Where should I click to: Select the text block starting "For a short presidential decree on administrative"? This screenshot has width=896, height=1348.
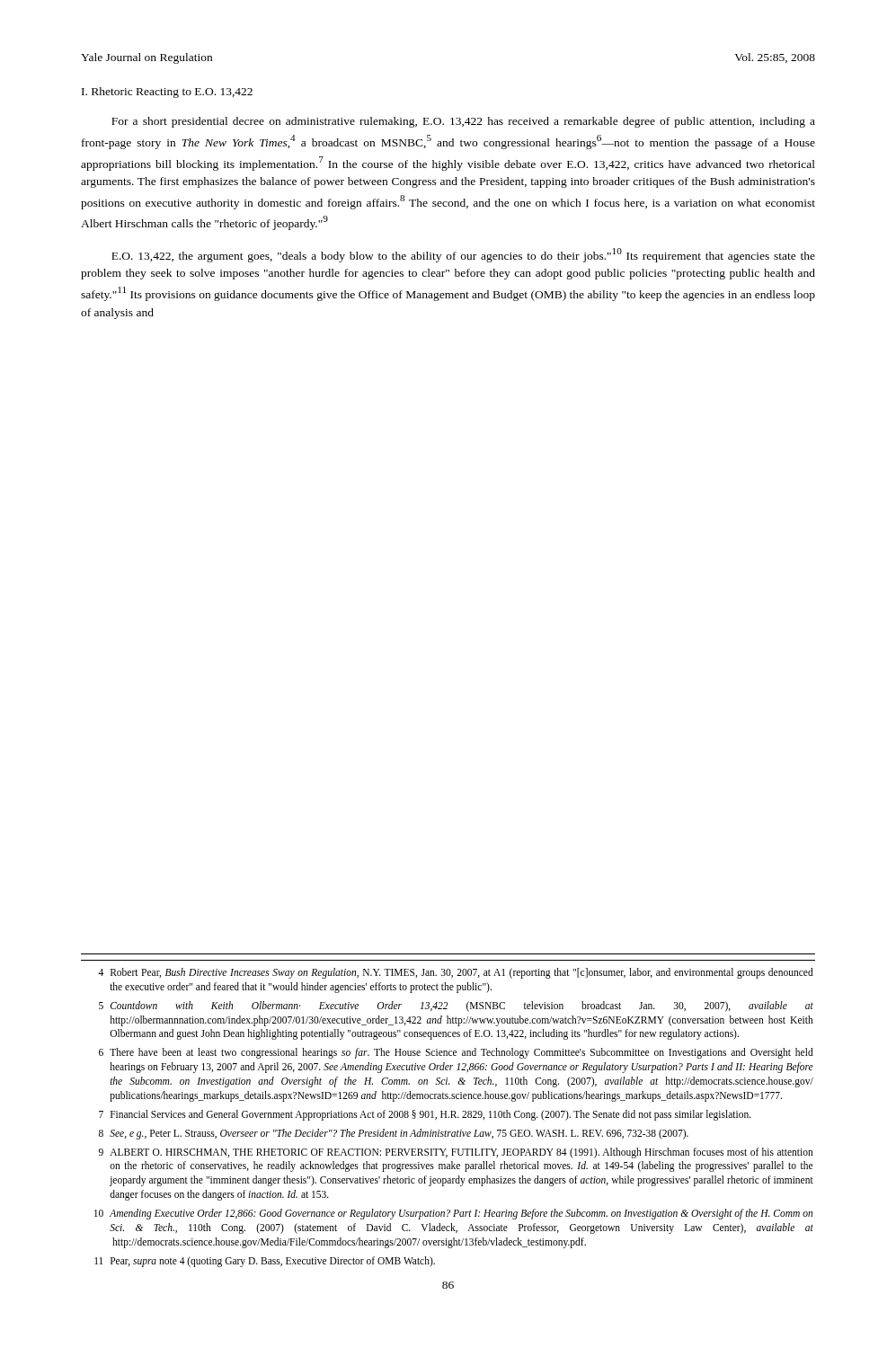click(x=448, y=173)
